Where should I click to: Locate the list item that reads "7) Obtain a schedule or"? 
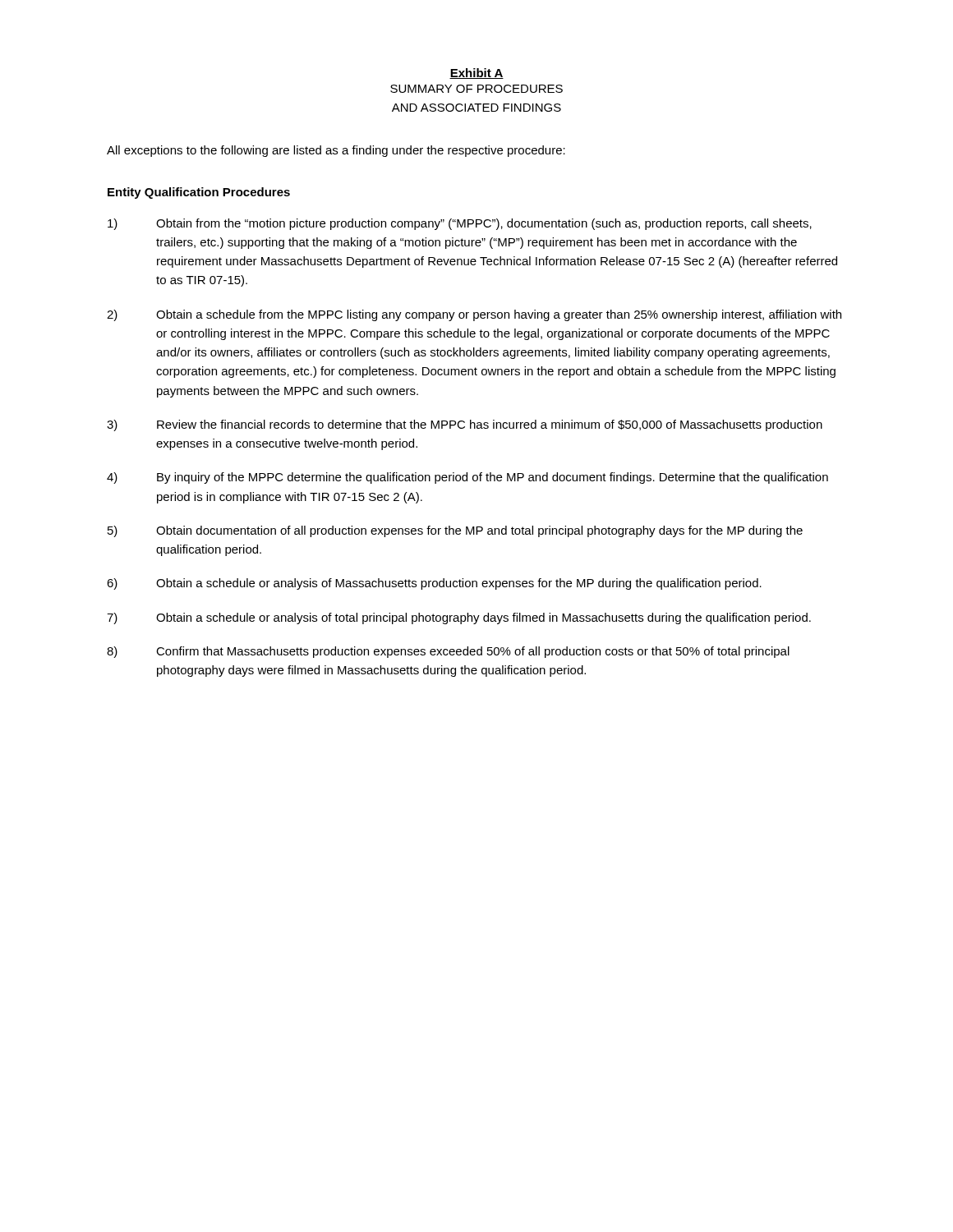coord(476,617)
